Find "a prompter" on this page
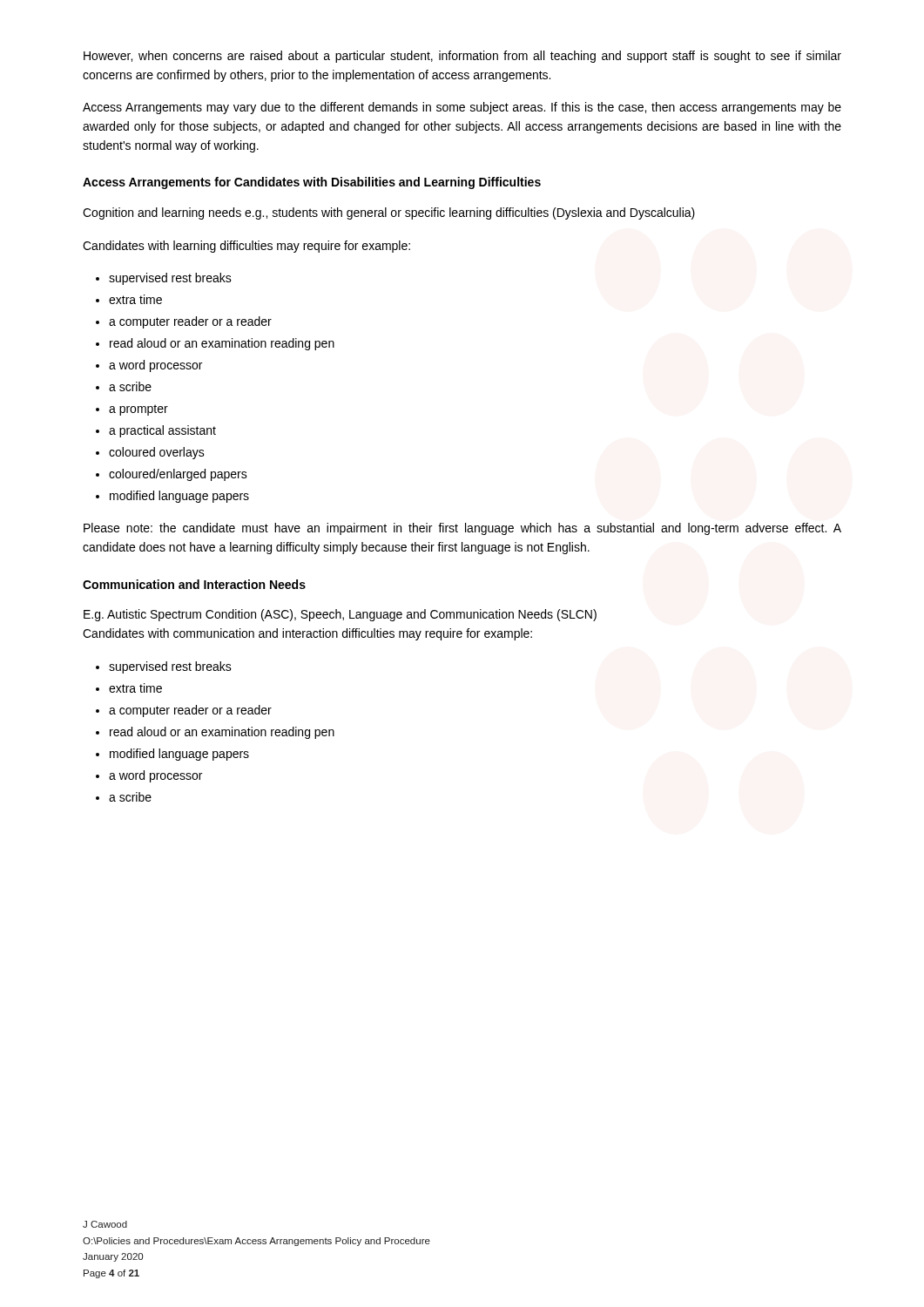Viewport: 924px width, 1307px height. 138,409
